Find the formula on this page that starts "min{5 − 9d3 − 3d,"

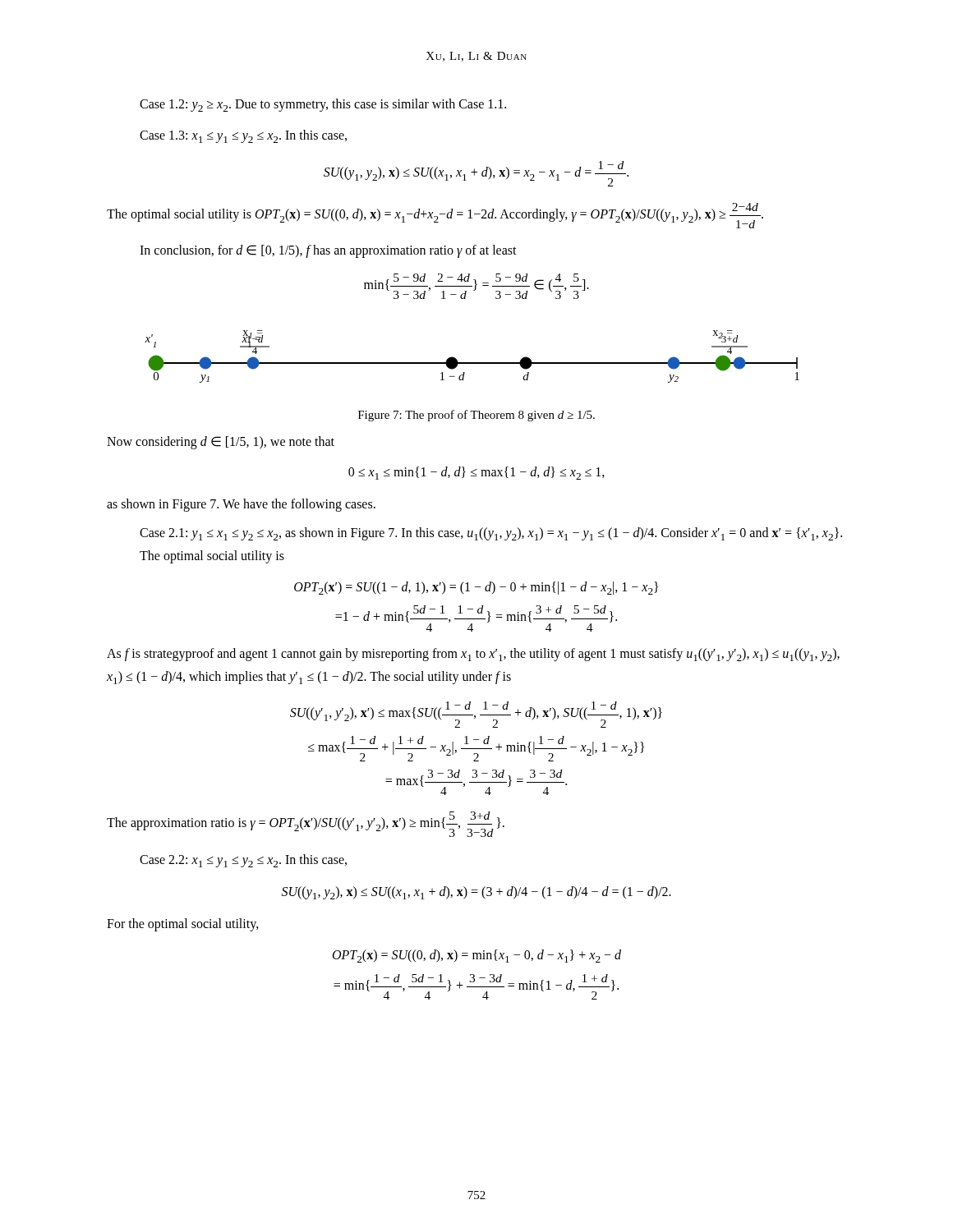tap(476, 286)
